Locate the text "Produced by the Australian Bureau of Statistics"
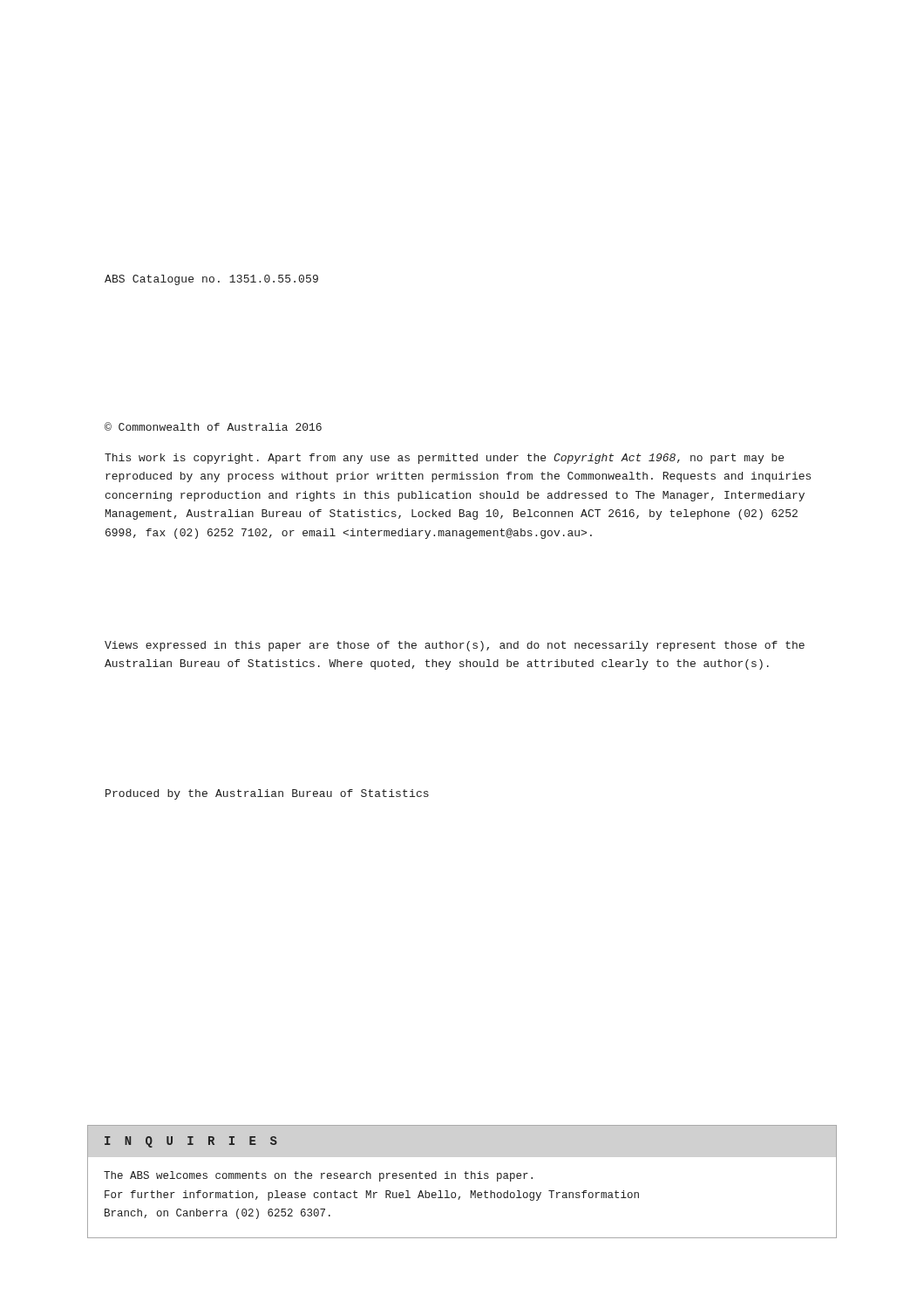This screenshot has height=1308, width=924. click(267, 794)
